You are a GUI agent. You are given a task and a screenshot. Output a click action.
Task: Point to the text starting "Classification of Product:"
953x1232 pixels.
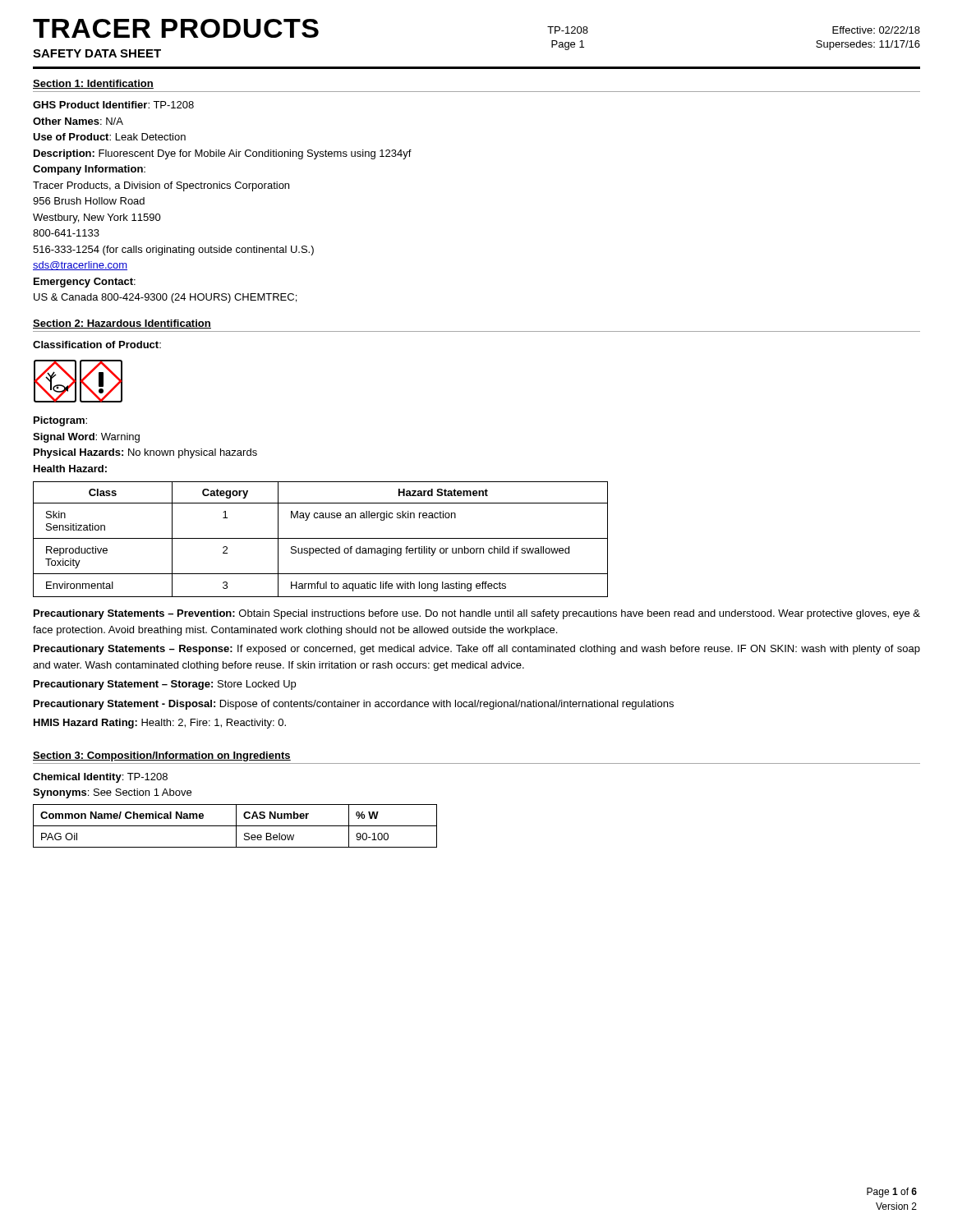(x=97, y=344)
